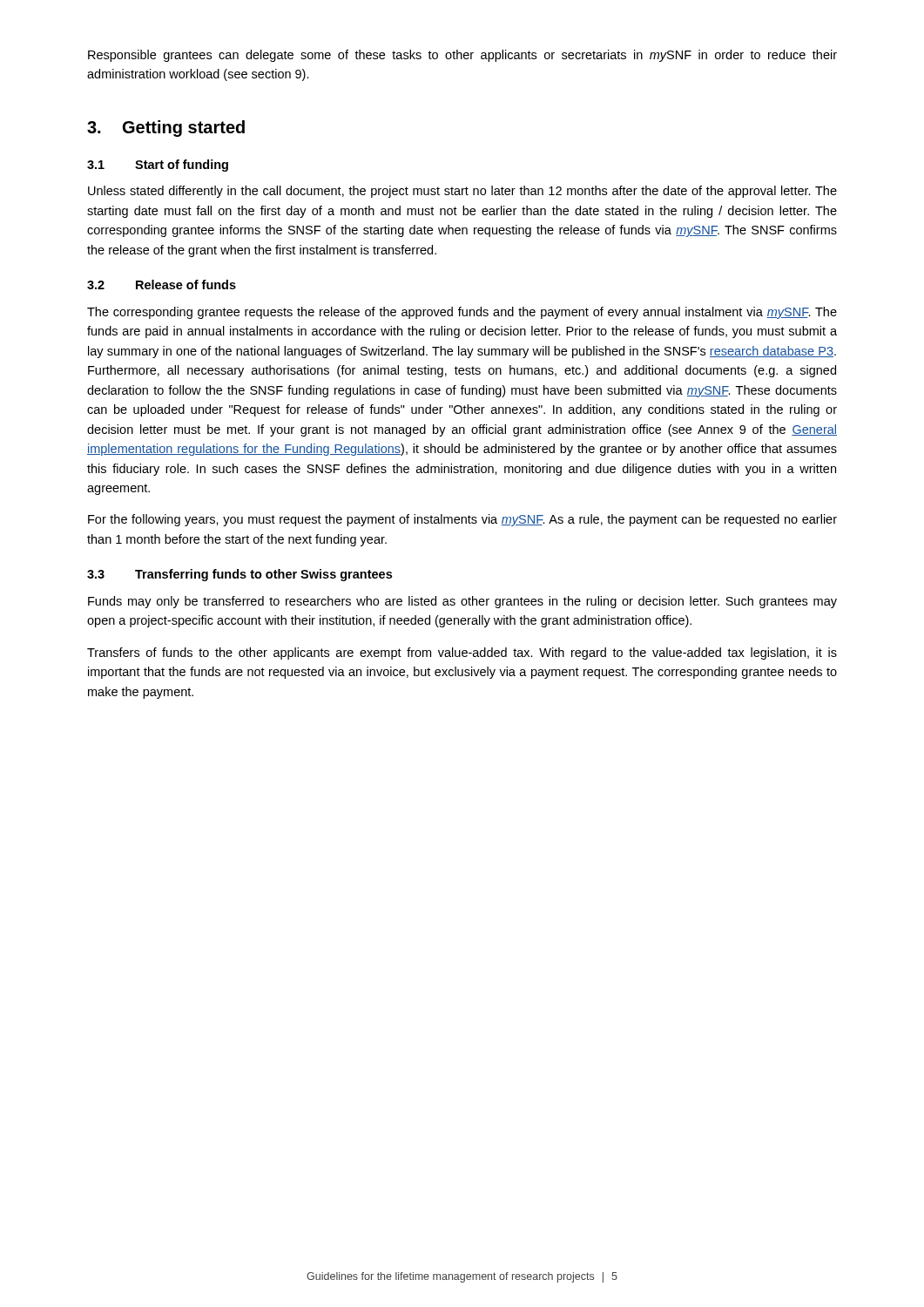Click on the text block with the text "Funds may only"

pos(462,611)
